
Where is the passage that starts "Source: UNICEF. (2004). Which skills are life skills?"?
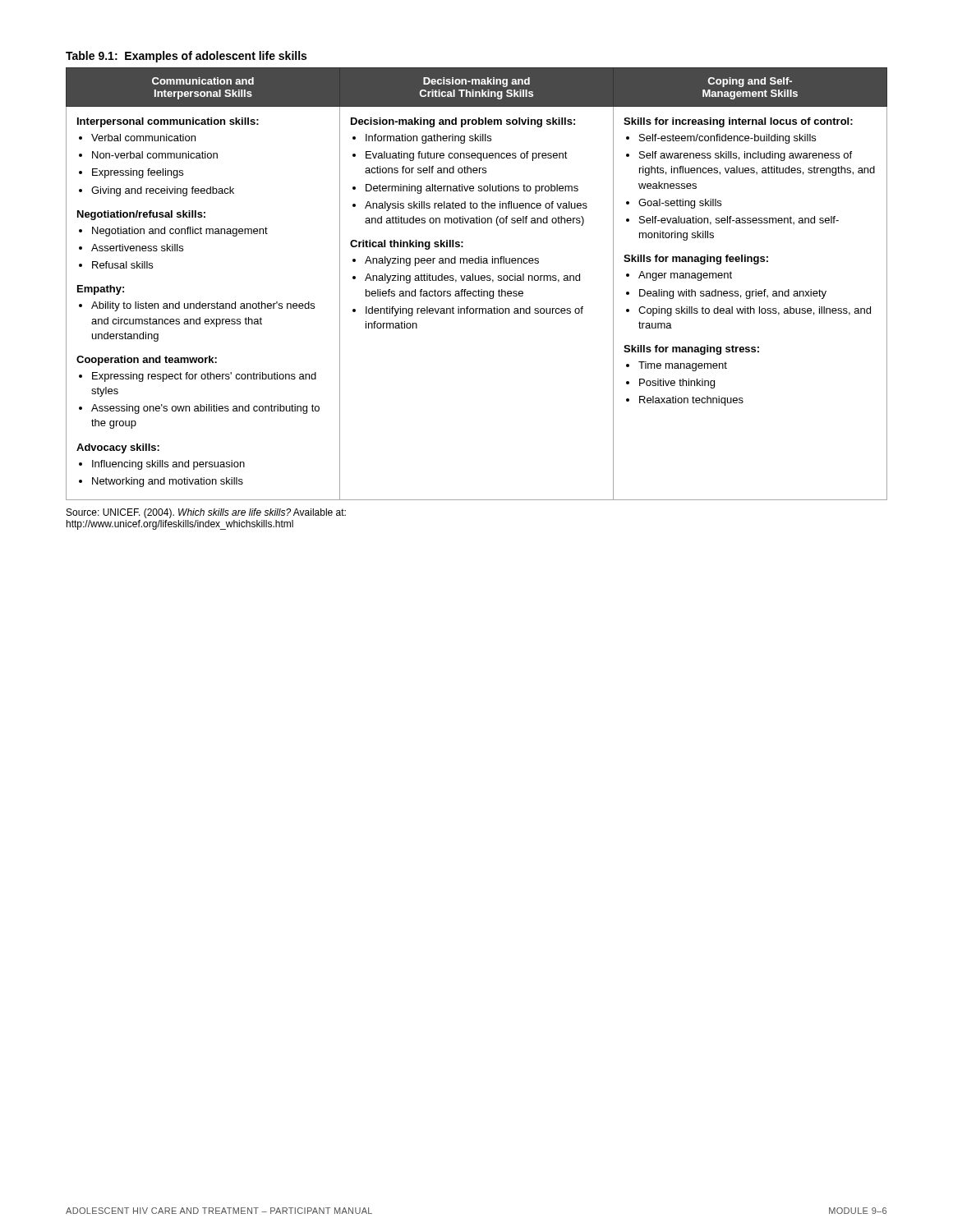click(x=206, y=518)
